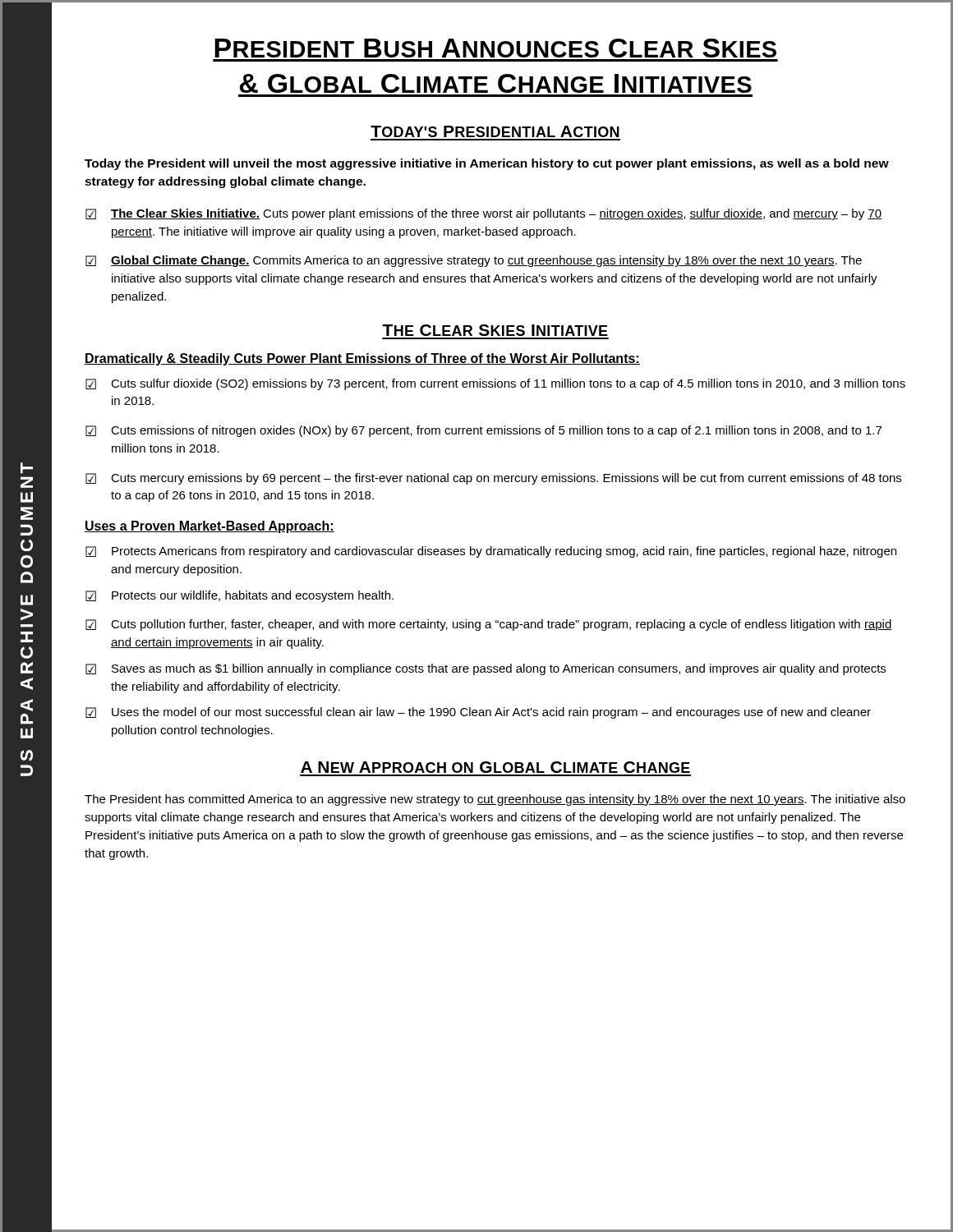
Task: Locate the text block starting "TODAY'S PRESIDENTIAL ACTION"
Action: point(495,131)
